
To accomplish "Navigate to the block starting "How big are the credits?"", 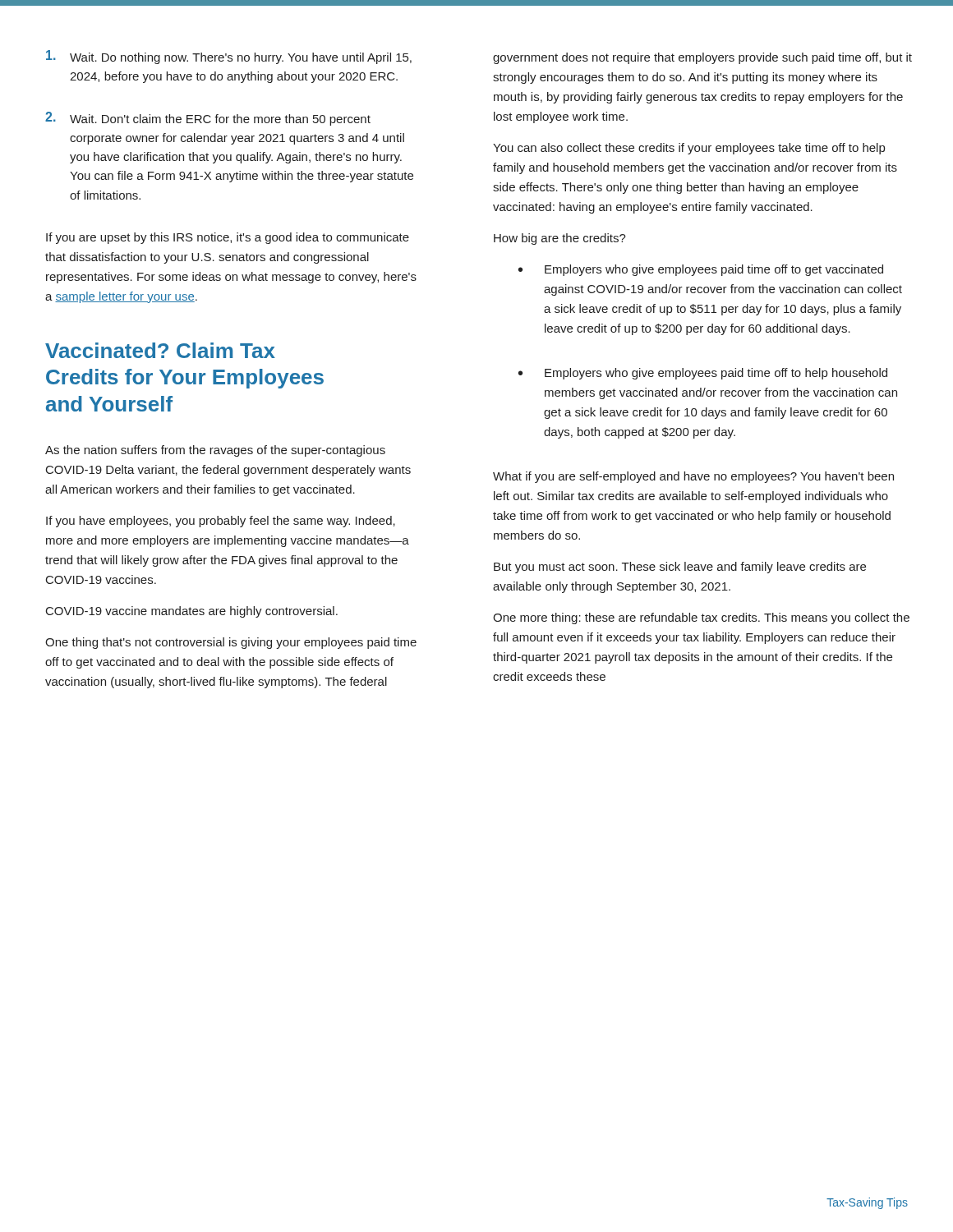I will point(559,238).
